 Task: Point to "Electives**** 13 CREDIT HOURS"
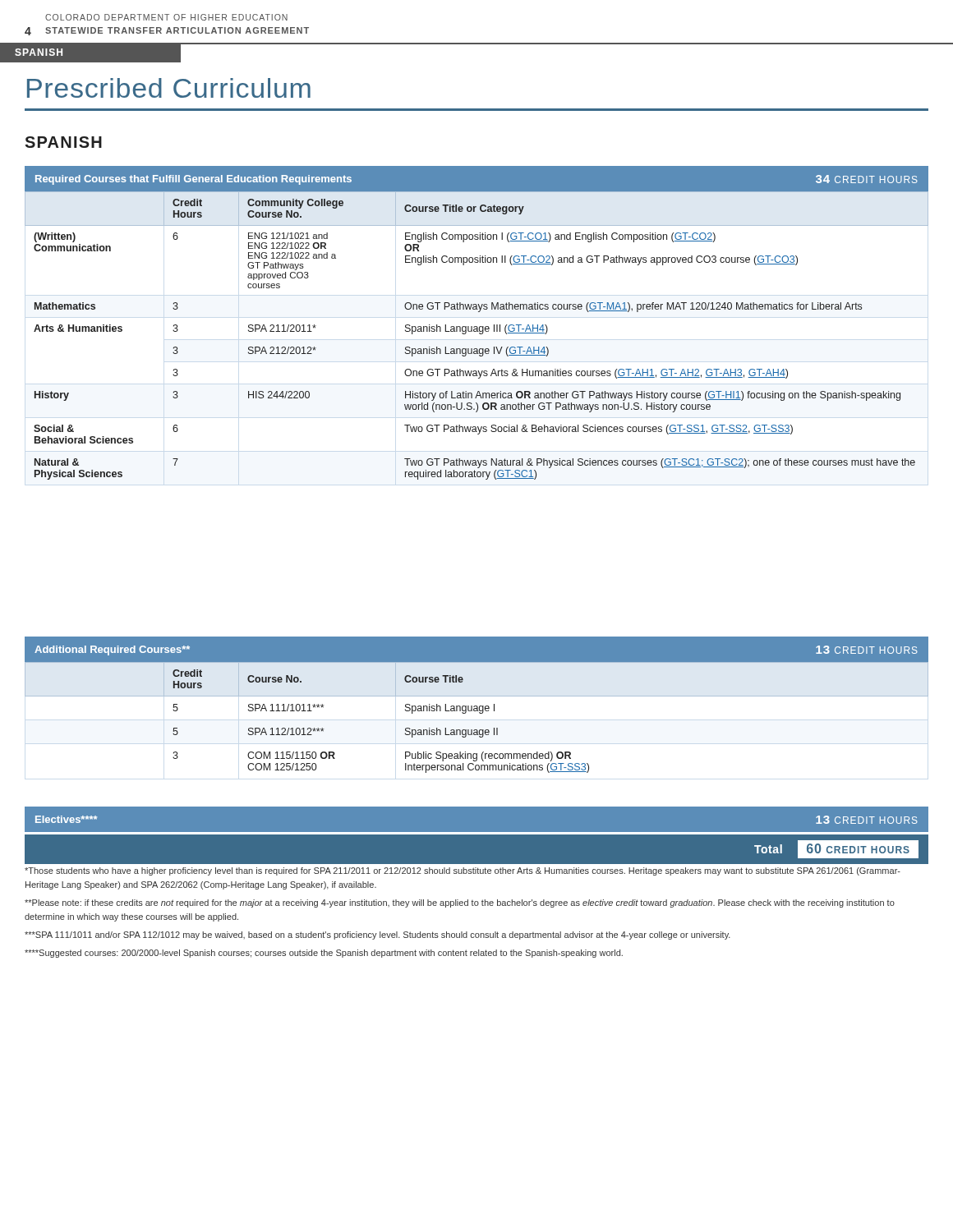[69, 819]
